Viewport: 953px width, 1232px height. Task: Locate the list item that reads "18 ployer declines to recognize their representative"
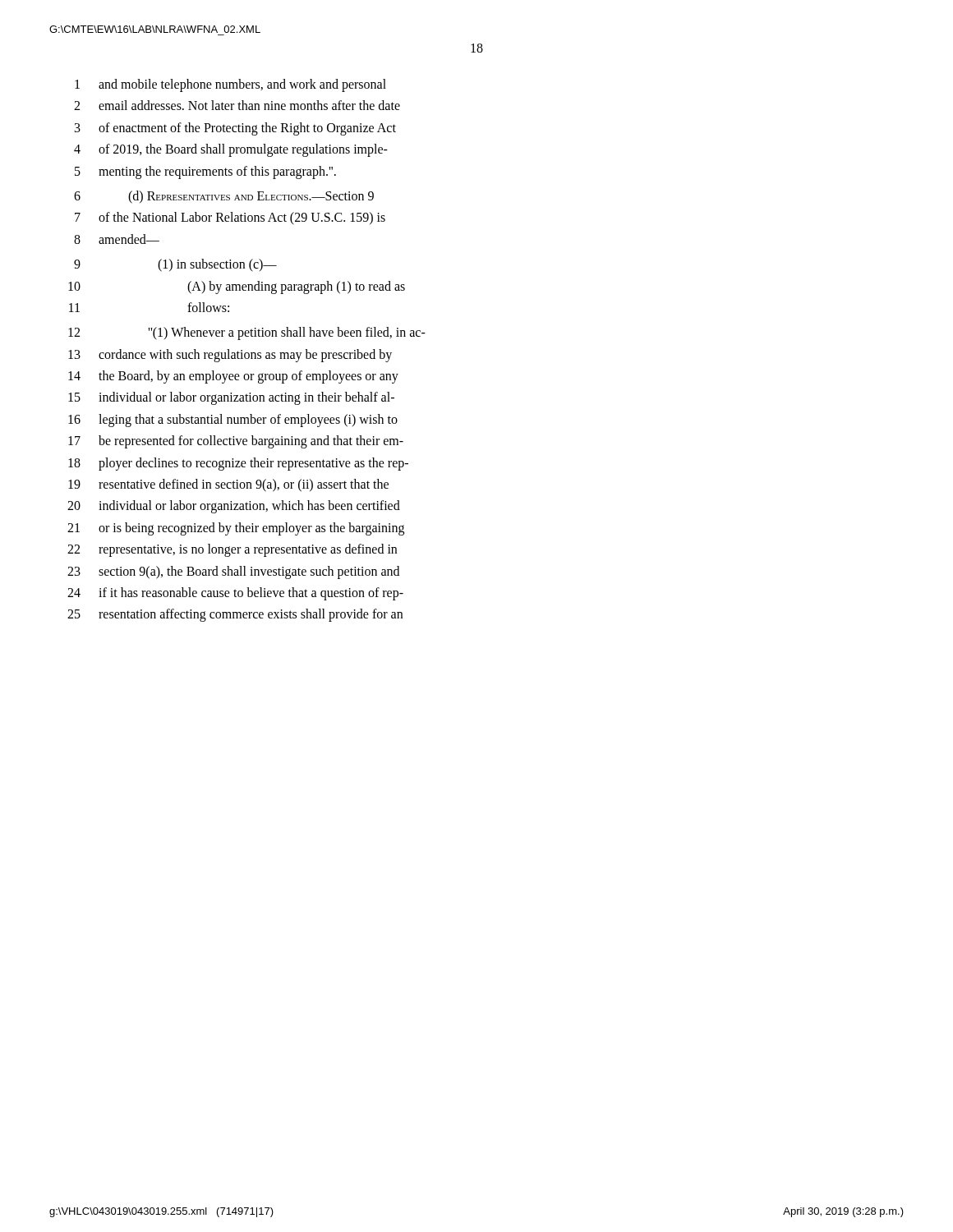coord(229,463)
